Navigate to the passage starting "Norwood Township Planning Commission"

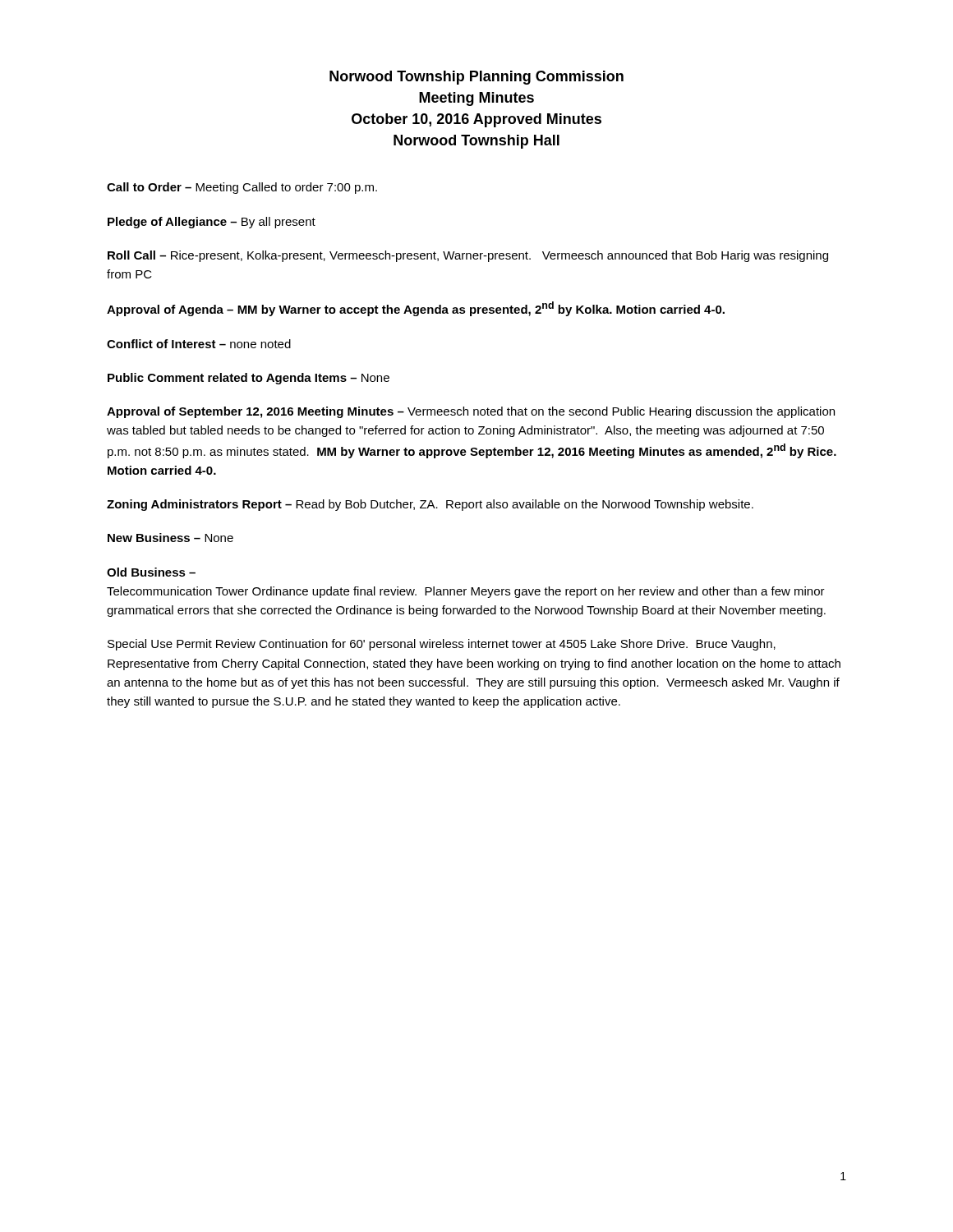[x=476, y=109]
